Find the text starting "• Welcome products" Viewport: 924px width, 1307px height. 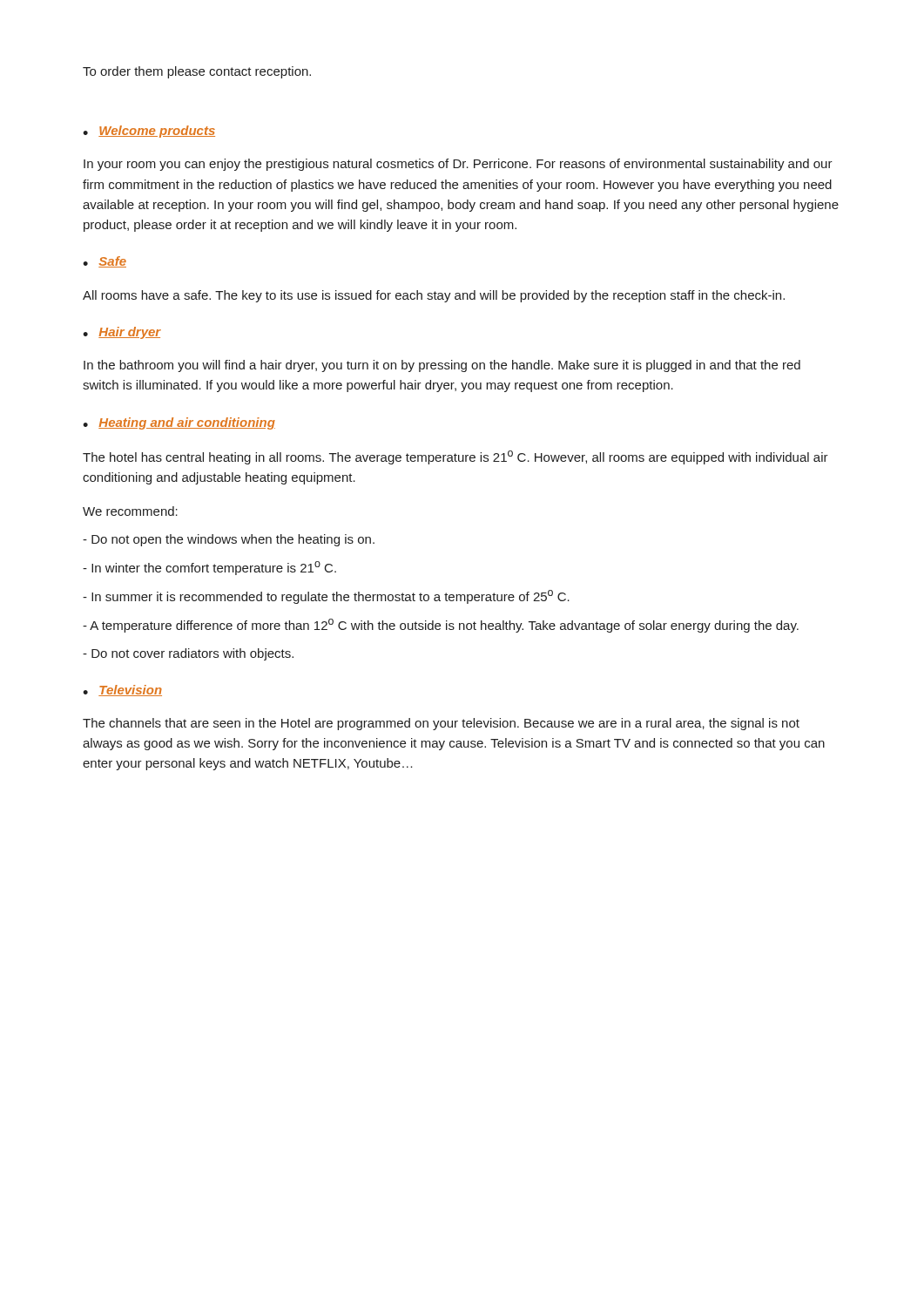click(149, 134)
